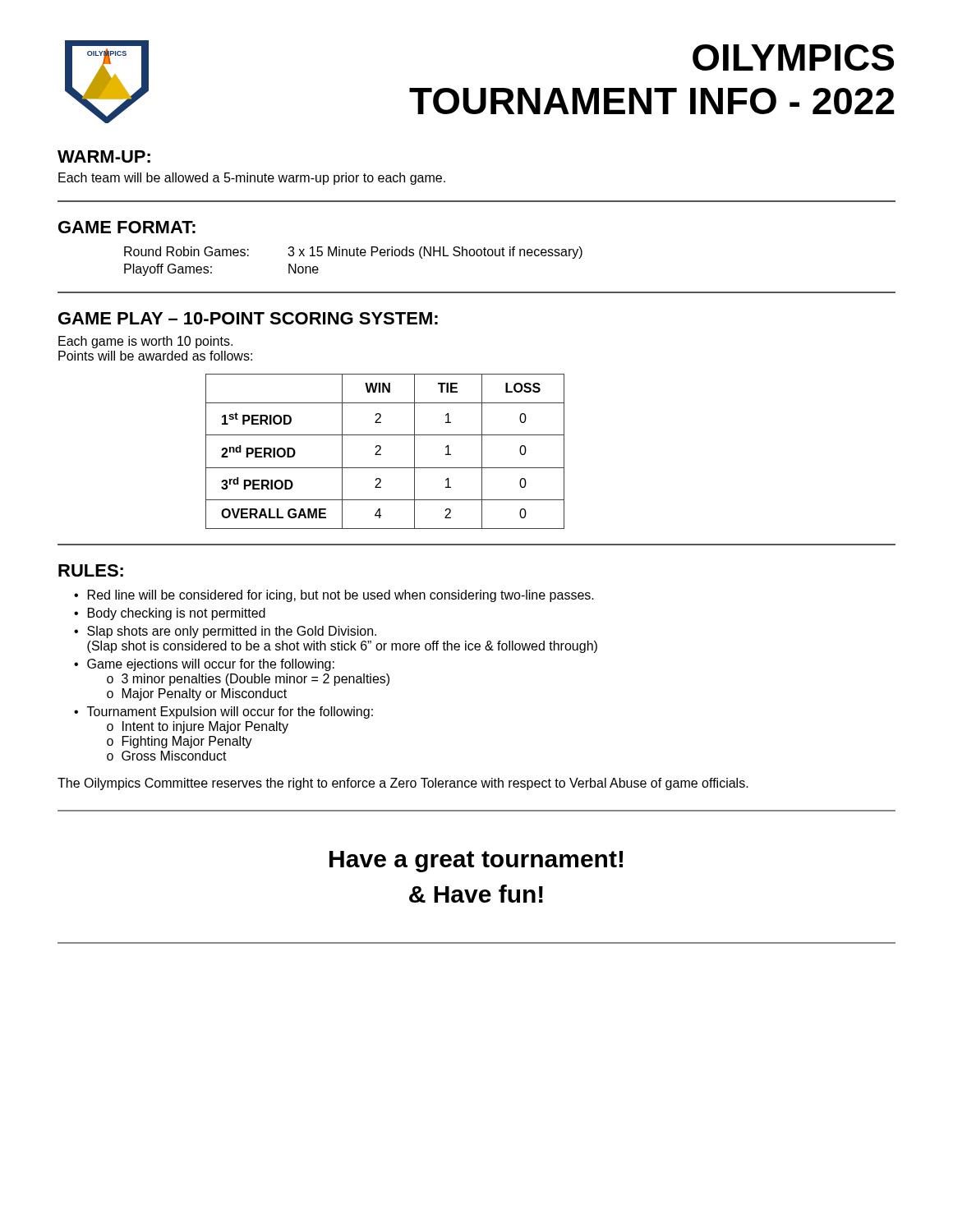Find the logo
This screenshot has height=1232, width=953.
pos(107,80)
